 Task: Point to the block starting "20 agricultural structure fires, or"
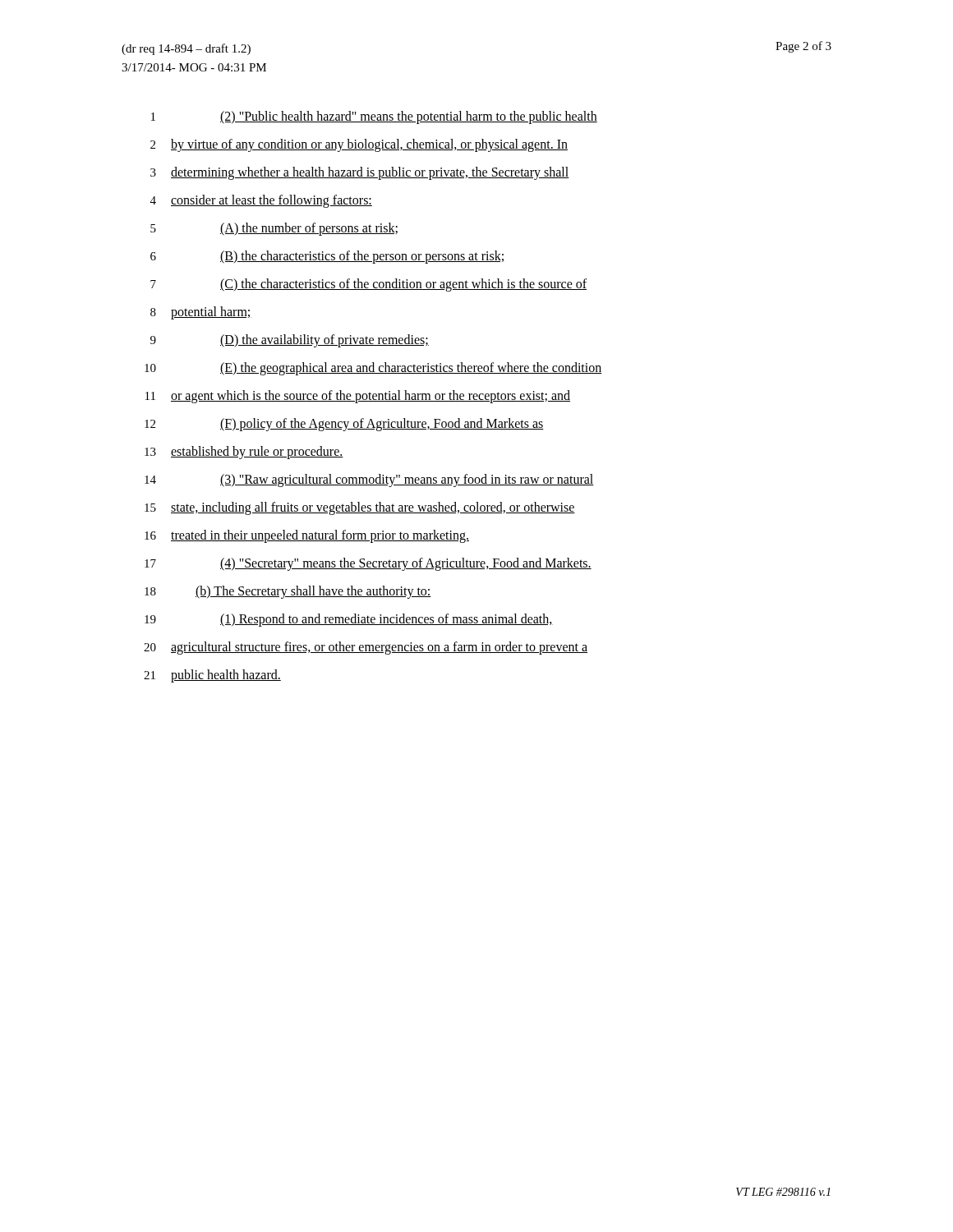pyautogui.click(x=476, y=648)
